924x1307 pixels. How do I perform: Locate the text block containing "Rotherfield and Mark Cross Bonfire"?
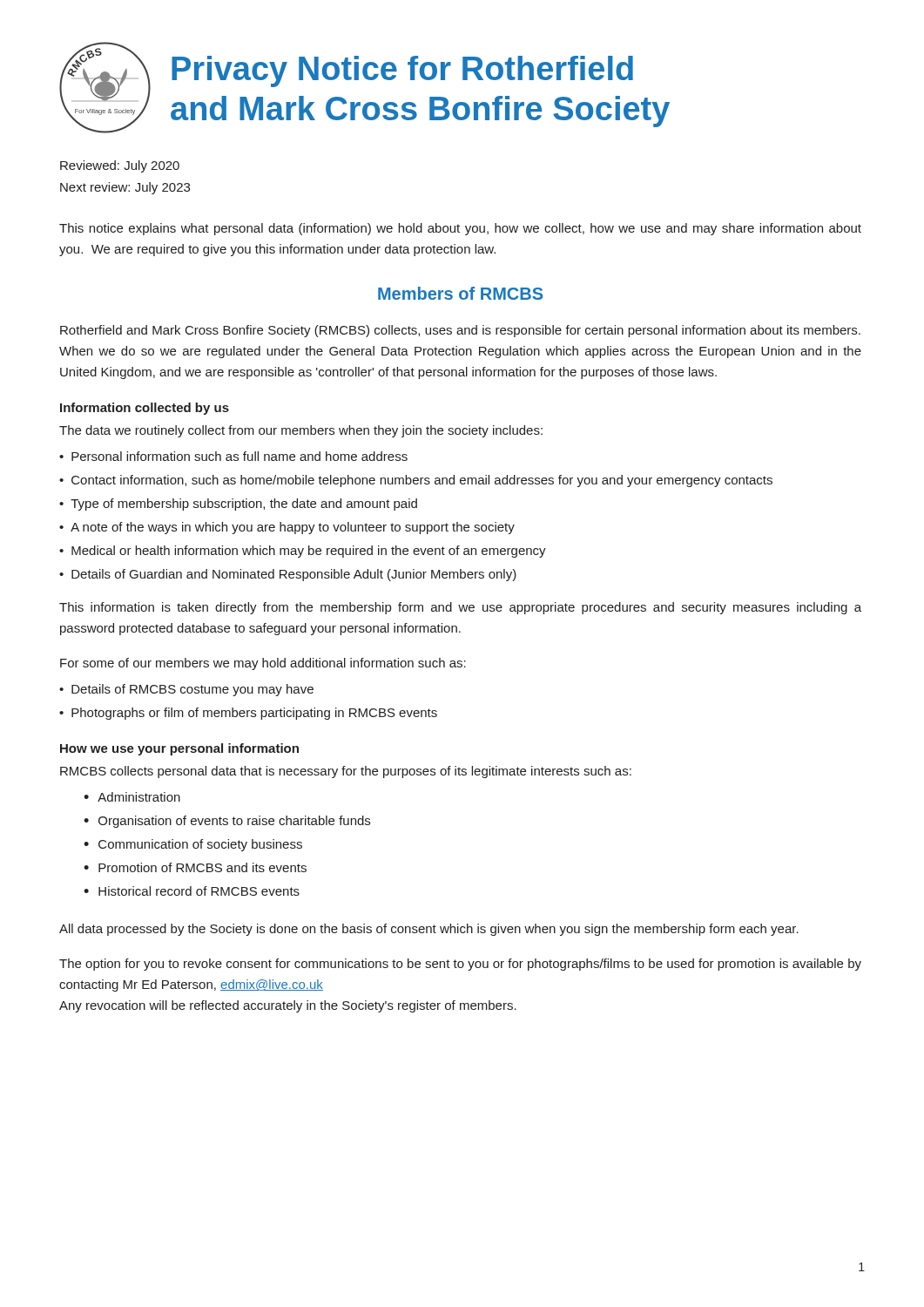tap(460, 350)
